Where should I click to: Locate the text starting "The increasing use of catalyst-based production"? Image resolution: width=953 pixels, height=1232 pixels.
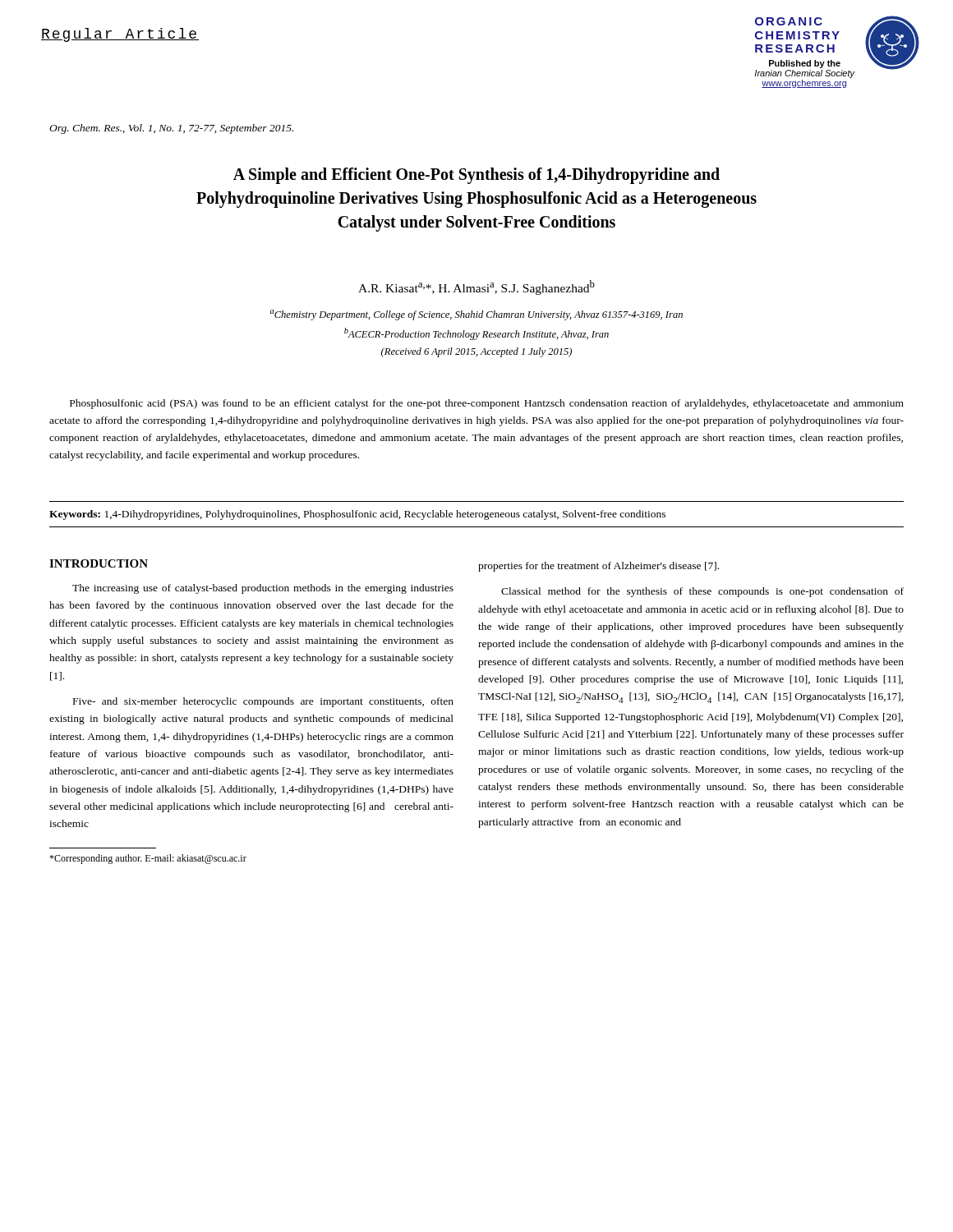pos(251,706)
